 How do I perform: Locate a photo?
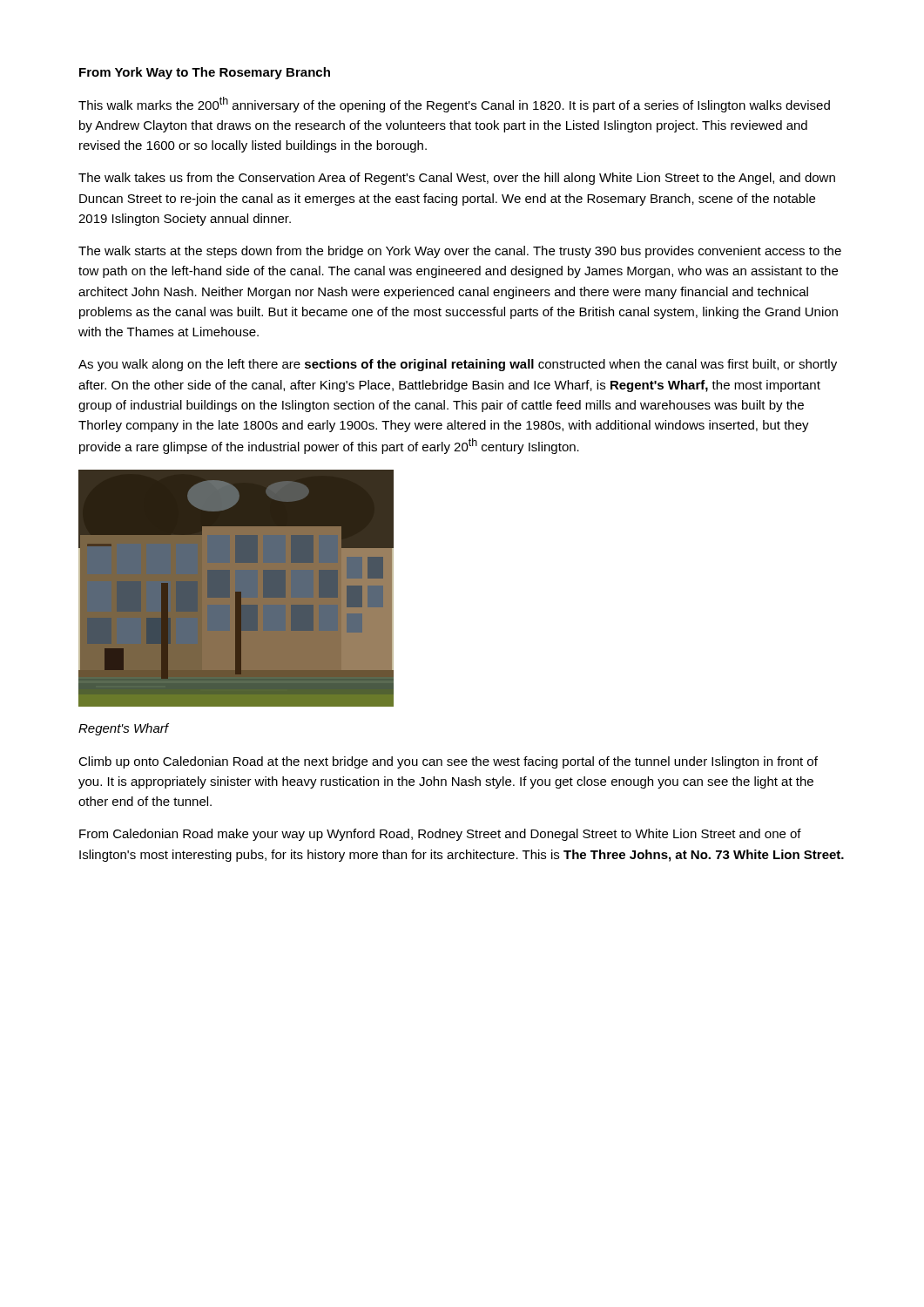[x=462, y=591]
